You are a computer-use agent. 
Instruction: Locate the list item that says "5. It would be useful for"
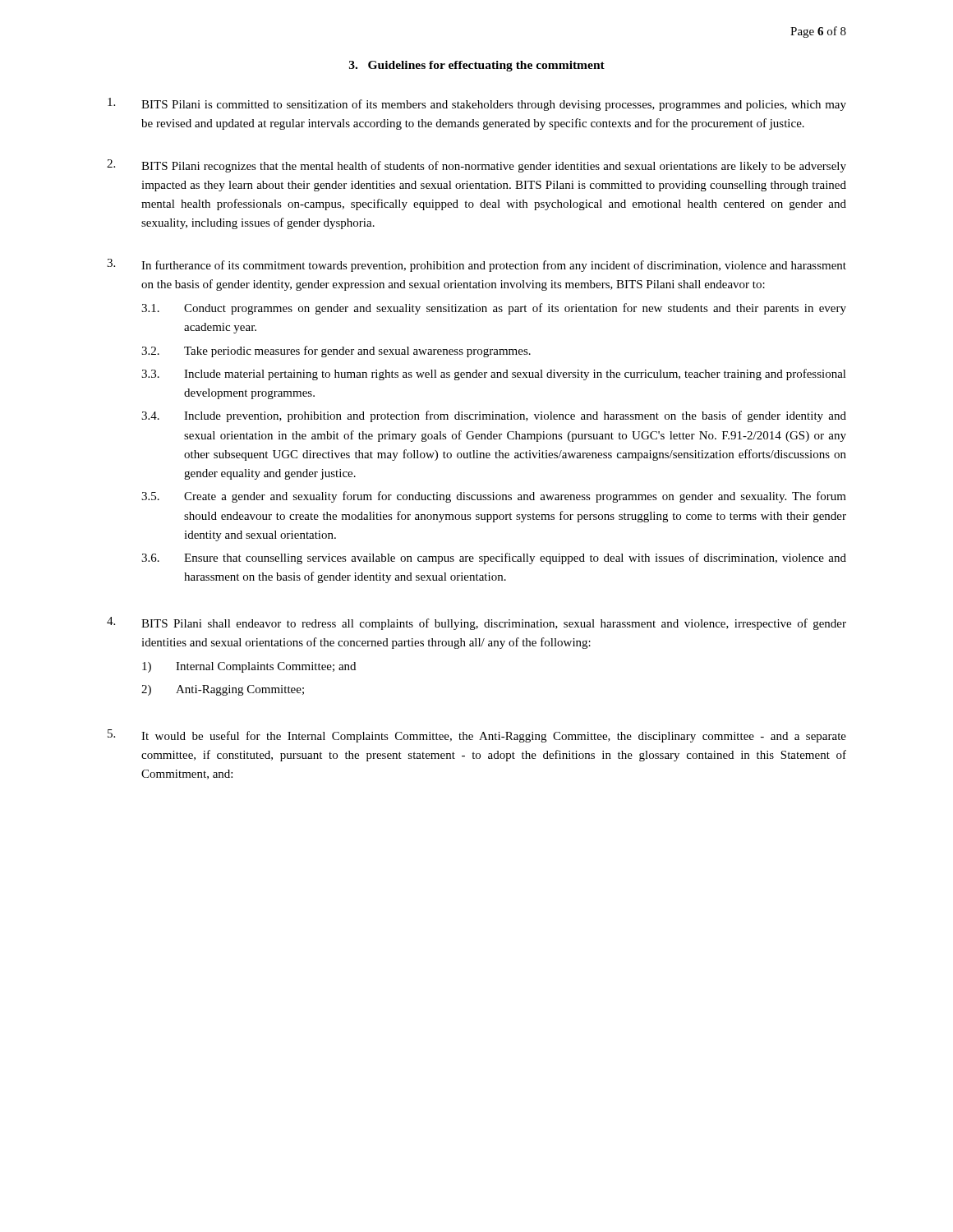point(476,755)
